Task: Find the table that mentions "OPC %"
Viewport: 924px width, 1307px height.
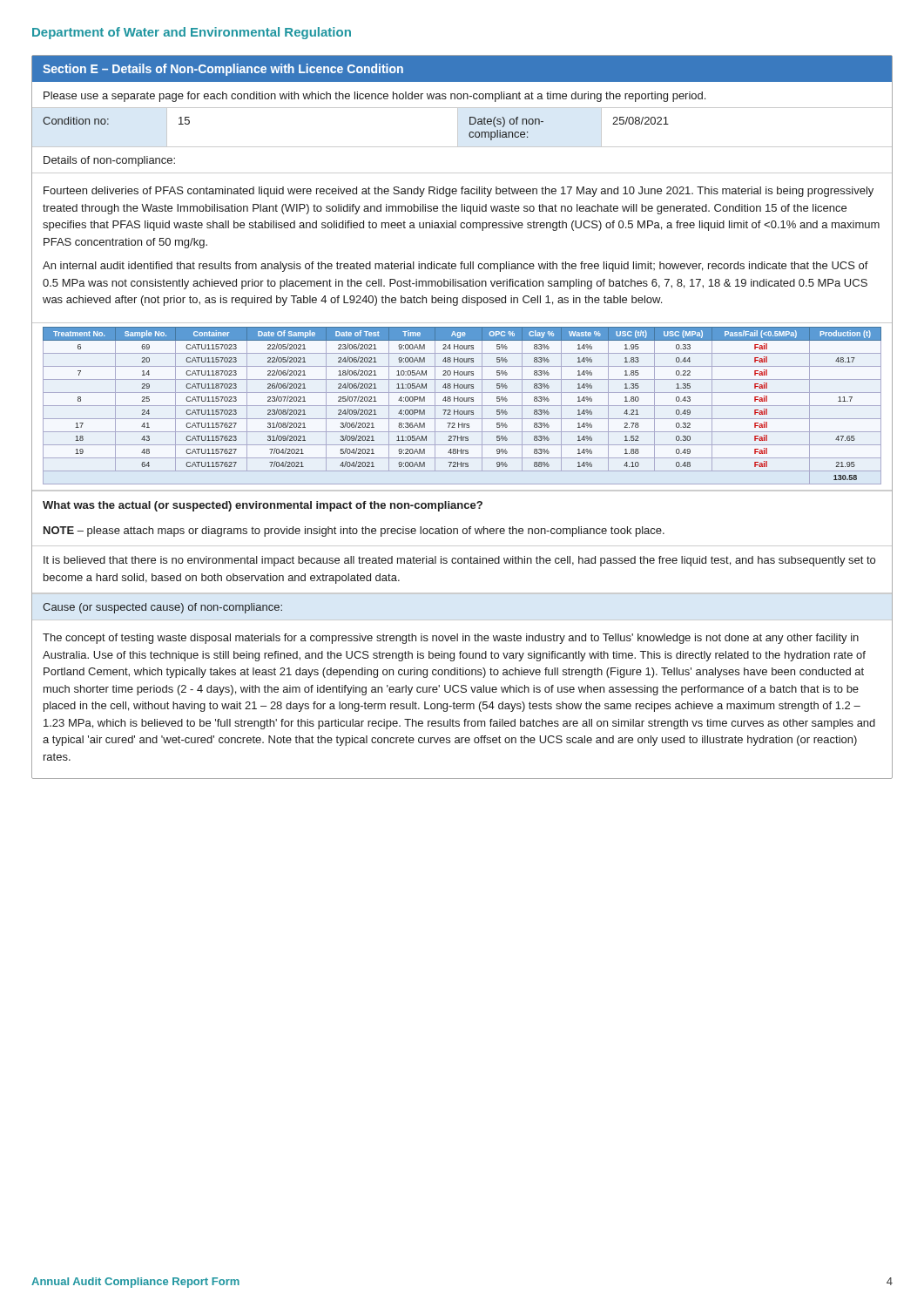Action: (462, 406)
